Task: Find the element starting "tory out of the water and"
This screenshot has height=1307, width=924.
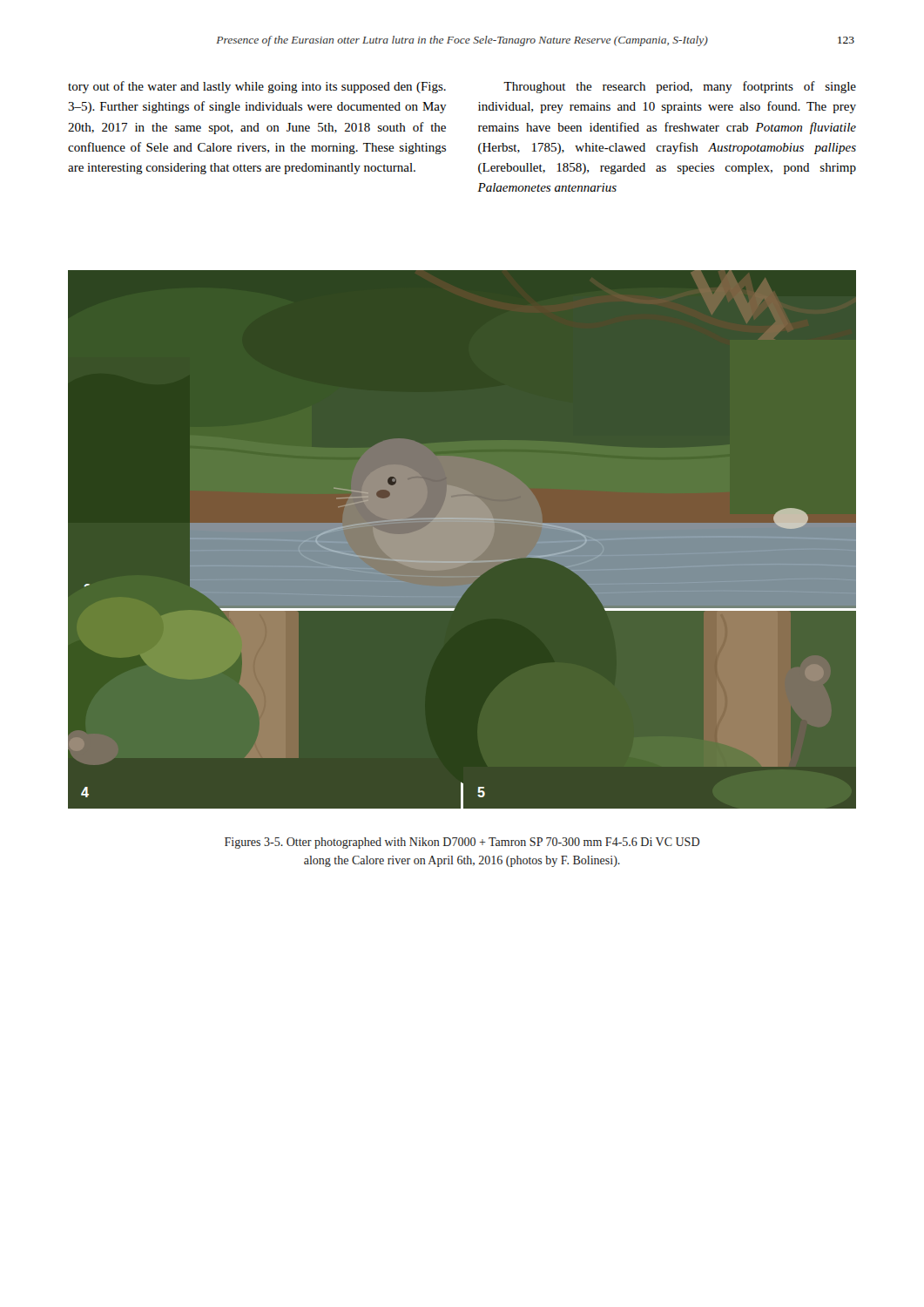Action: pyautogui.click(x=257, y=127)
